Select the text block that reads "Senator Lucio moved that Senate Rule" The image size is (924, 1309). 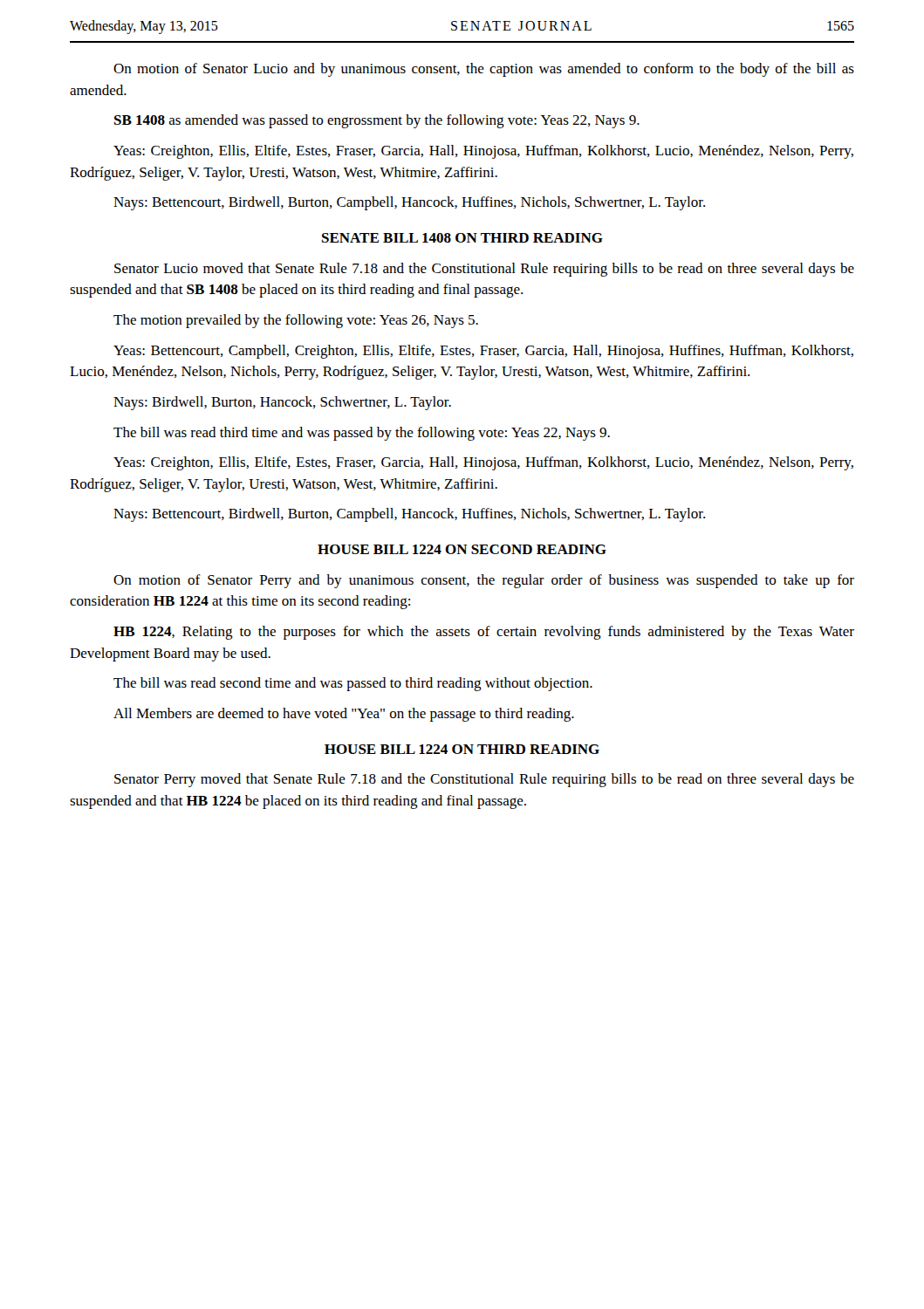point(462,279)
